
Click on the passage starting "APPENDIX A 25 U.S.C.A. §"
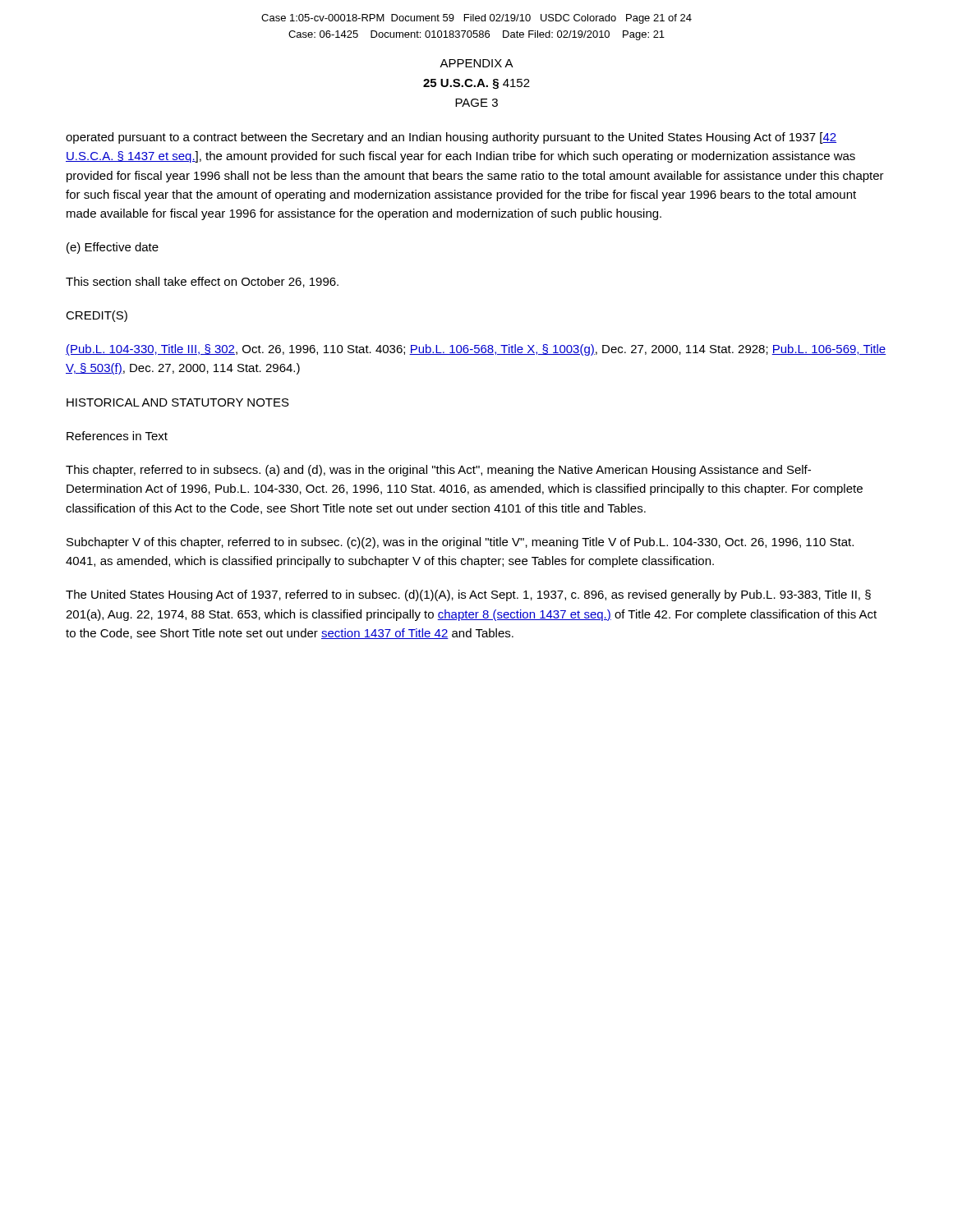click(476, 83)
